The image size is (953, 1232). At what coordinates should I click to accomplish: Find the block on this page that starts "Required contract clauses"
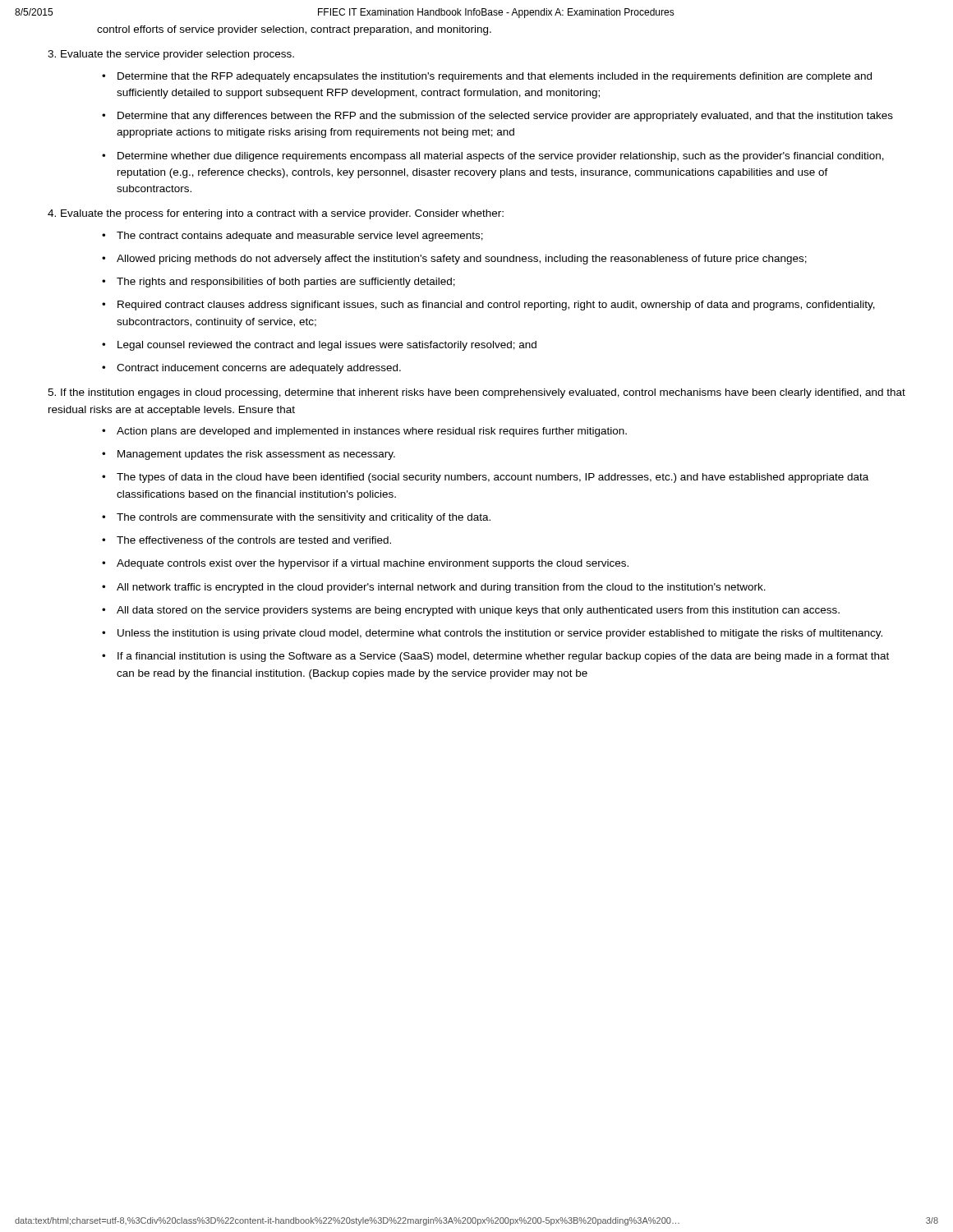pyautogui.click(x=496, y=313)
